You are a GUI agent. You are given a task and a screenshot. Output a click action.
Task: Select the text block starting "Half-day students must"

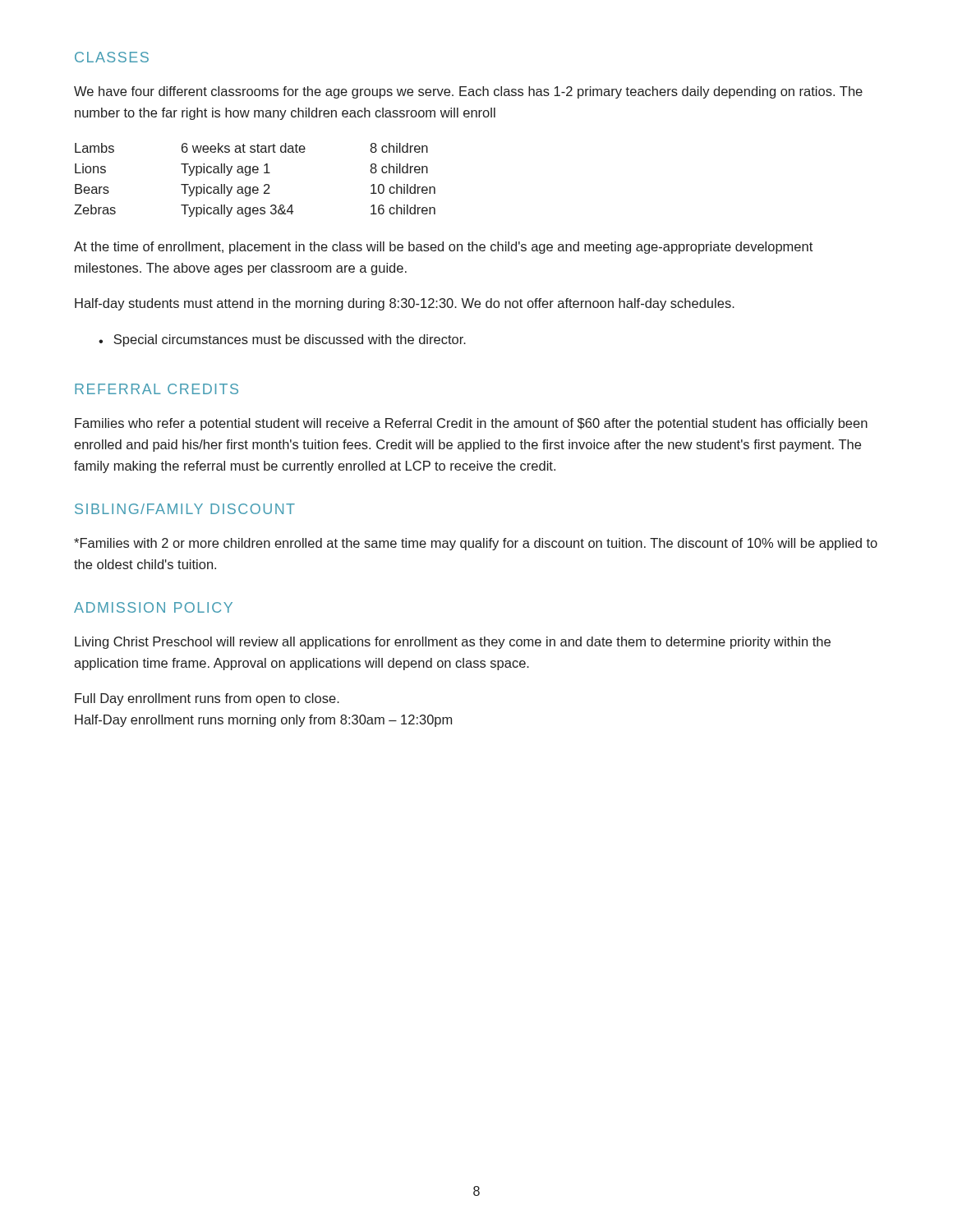(476, 304)
